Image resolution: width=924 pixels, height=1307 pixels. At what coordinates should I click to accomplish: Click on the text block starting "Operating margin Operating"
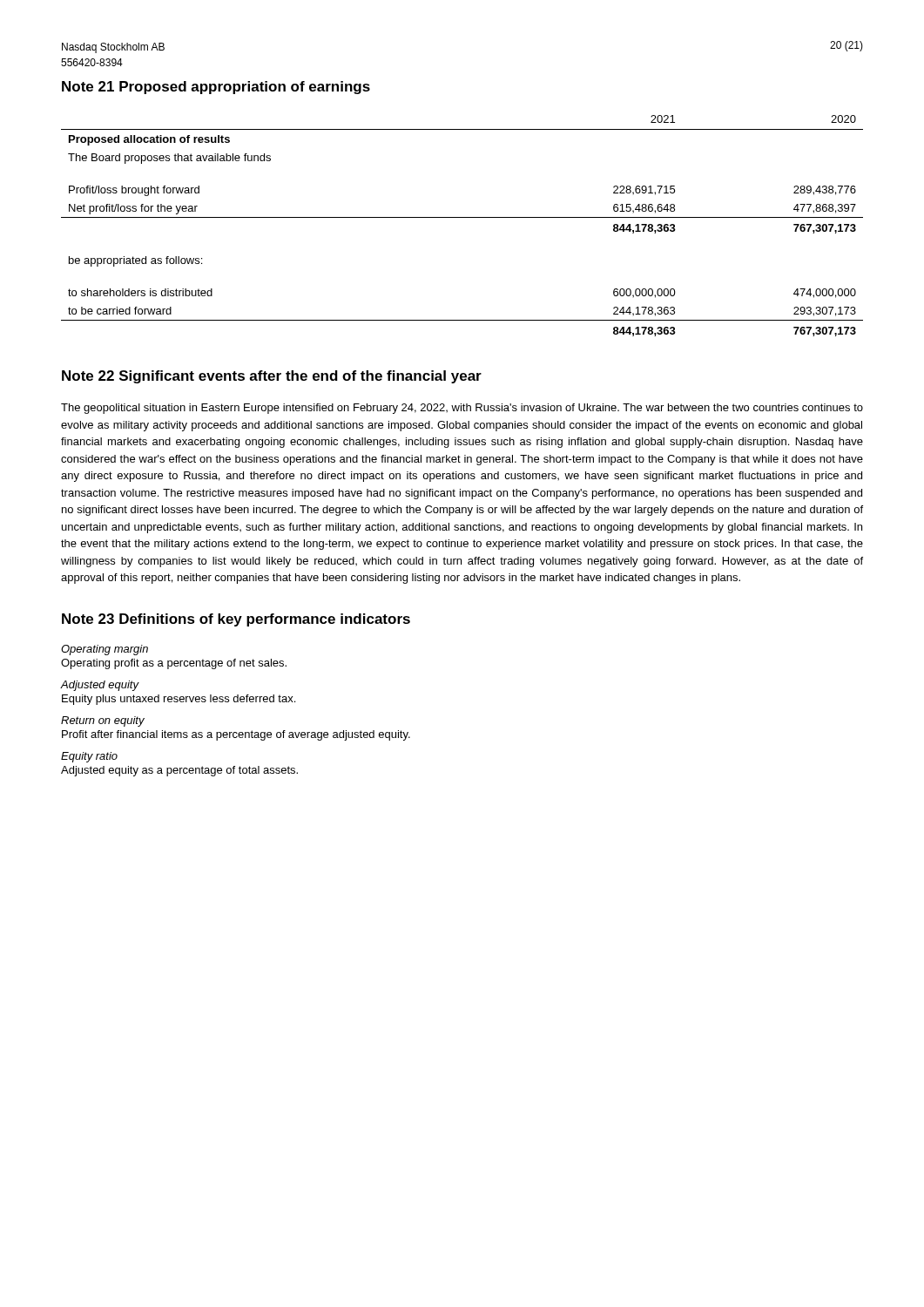tap(105, 650)
